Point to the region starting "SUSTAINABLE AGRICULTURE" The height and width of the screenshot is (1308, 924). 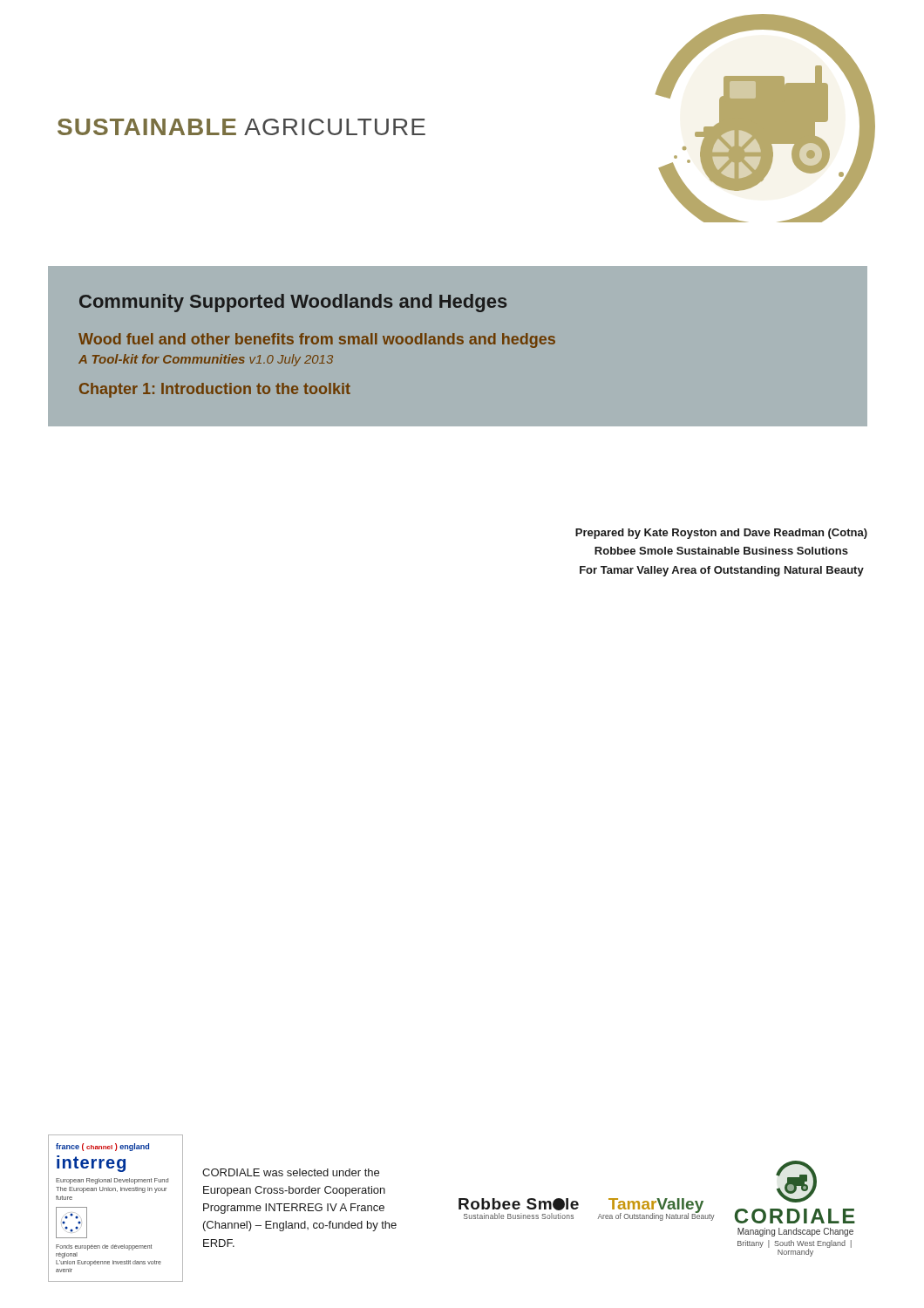point(242,127)
